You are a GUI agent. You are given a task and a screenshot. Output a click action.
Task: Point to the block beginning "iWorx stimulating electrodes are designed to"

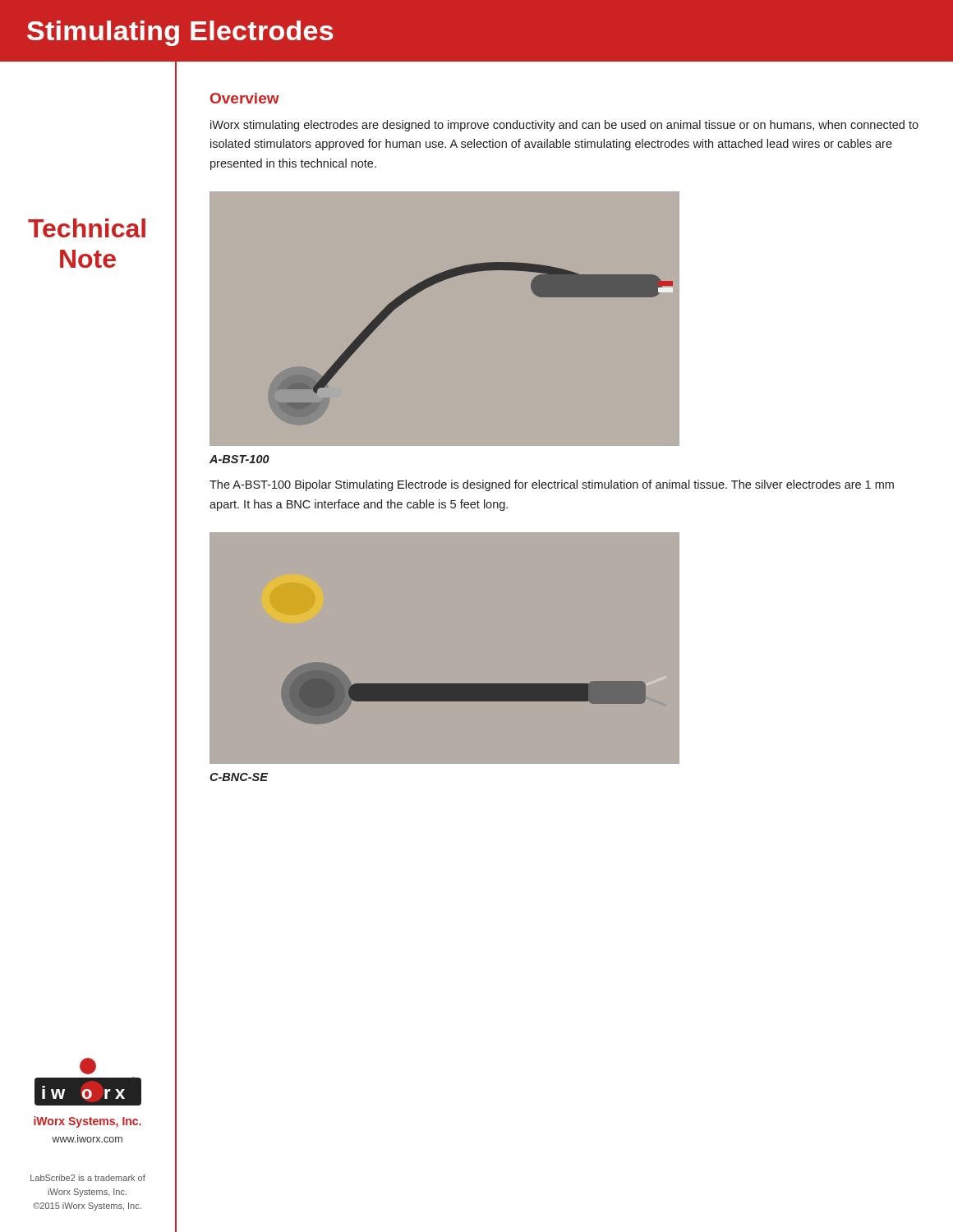click(x=564, y=144)
